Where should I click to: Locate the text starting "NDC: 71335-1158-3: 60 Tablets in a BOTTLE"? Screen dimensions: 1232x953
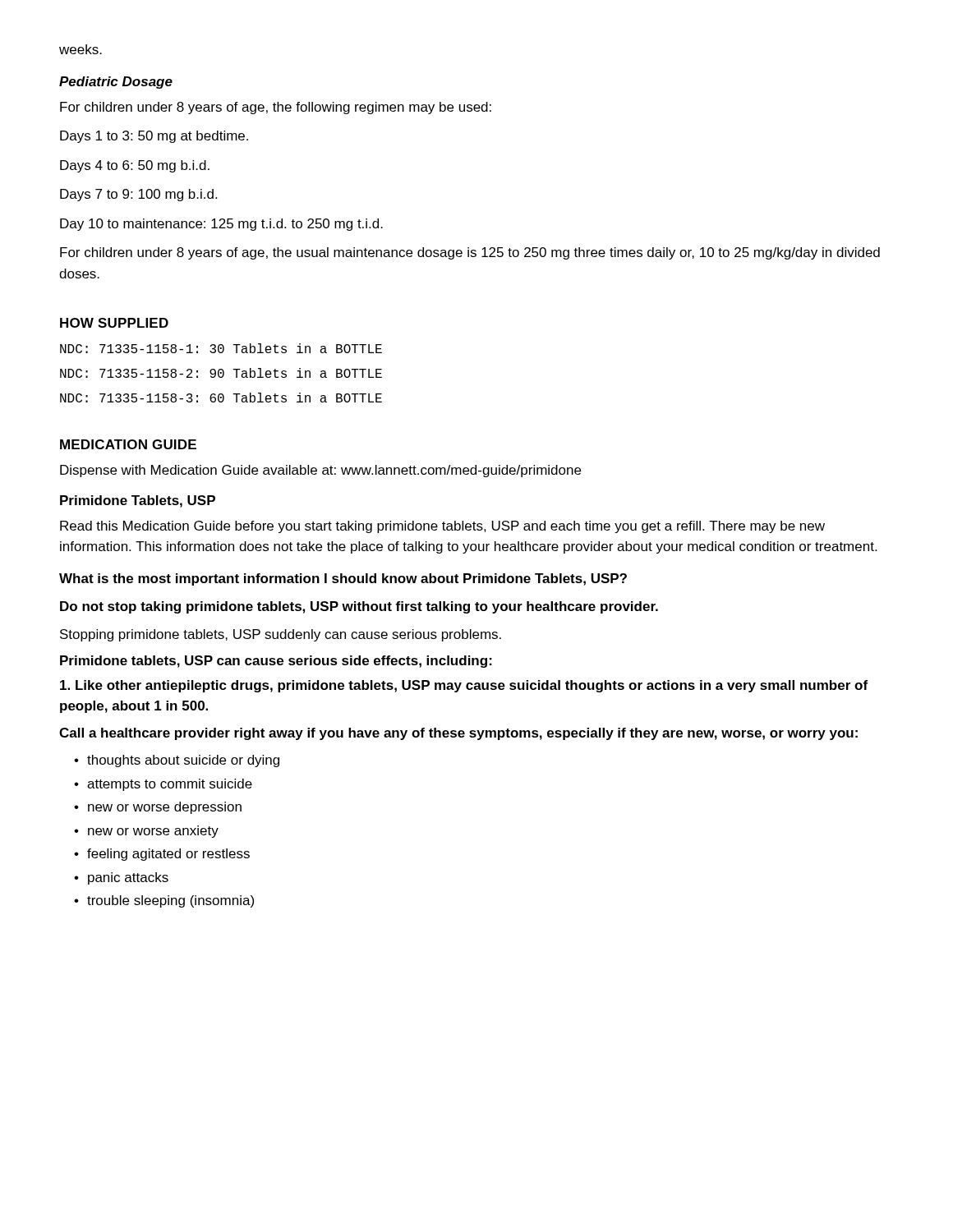point(221,399)
